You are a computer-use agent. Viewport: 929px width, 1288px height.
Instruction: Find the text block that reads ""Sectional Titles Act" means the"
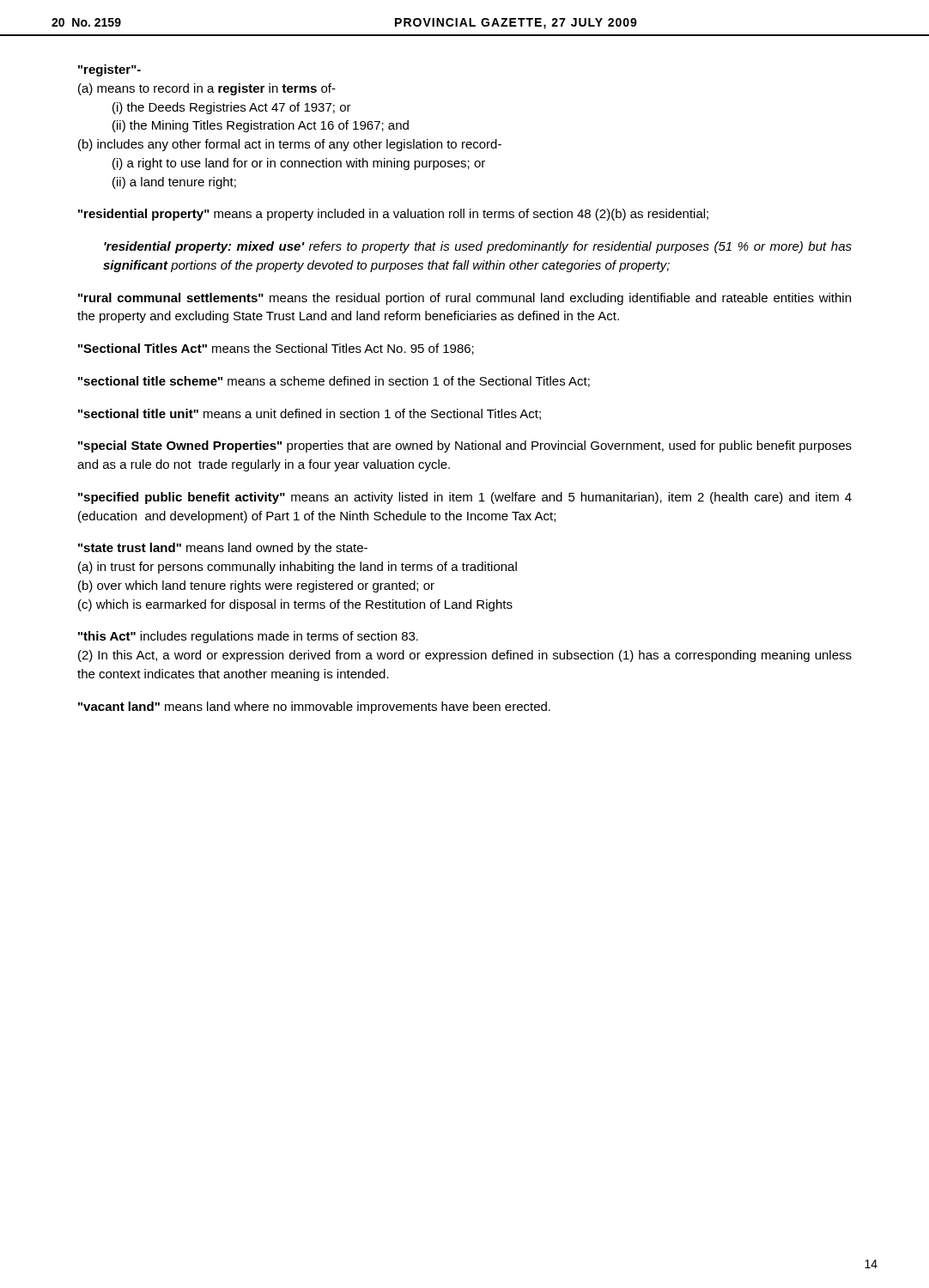[x=276, y=348]
